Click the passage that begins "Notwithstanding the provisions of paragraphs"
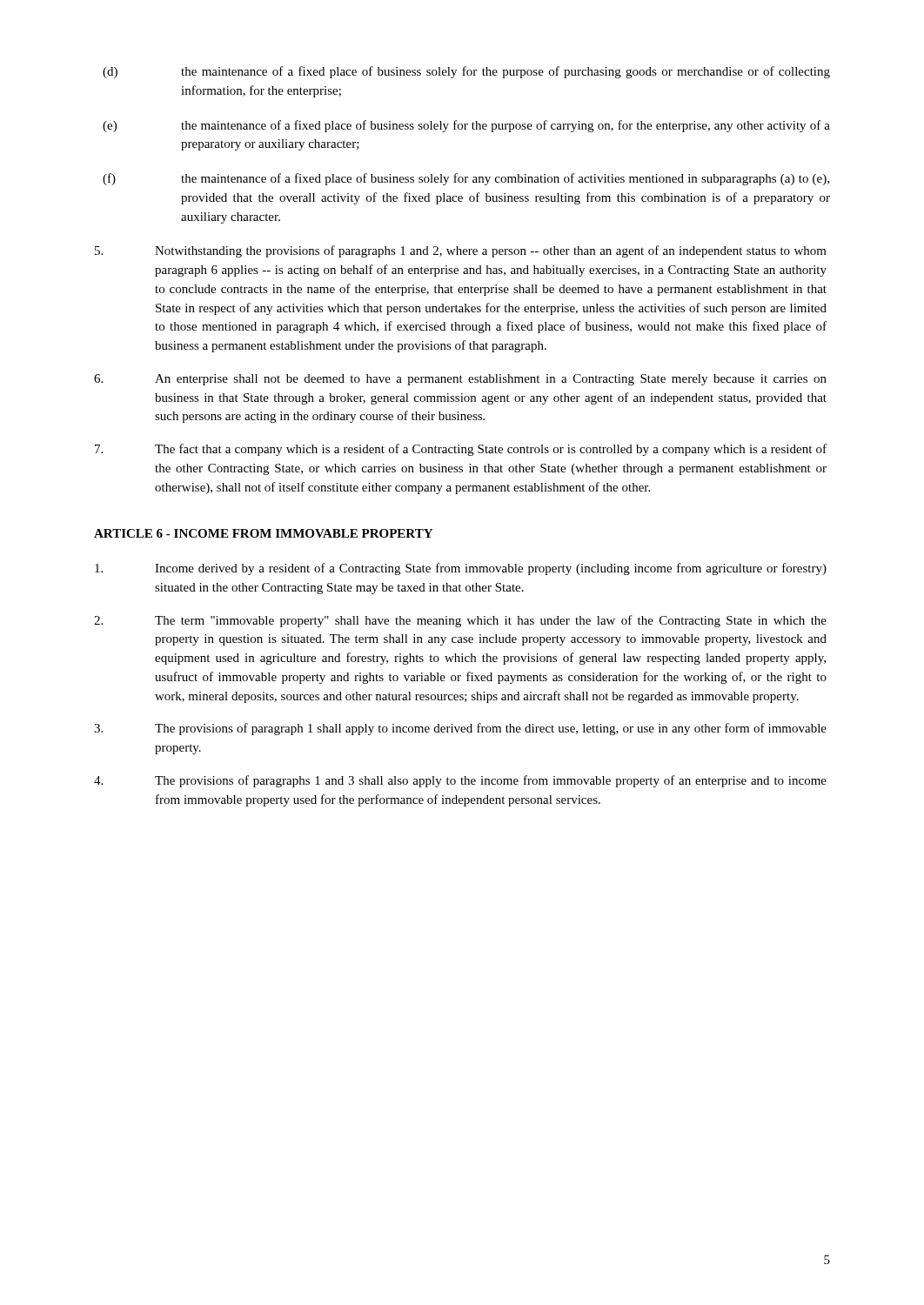Viewport: 924px width, 1305px height. 460,299
